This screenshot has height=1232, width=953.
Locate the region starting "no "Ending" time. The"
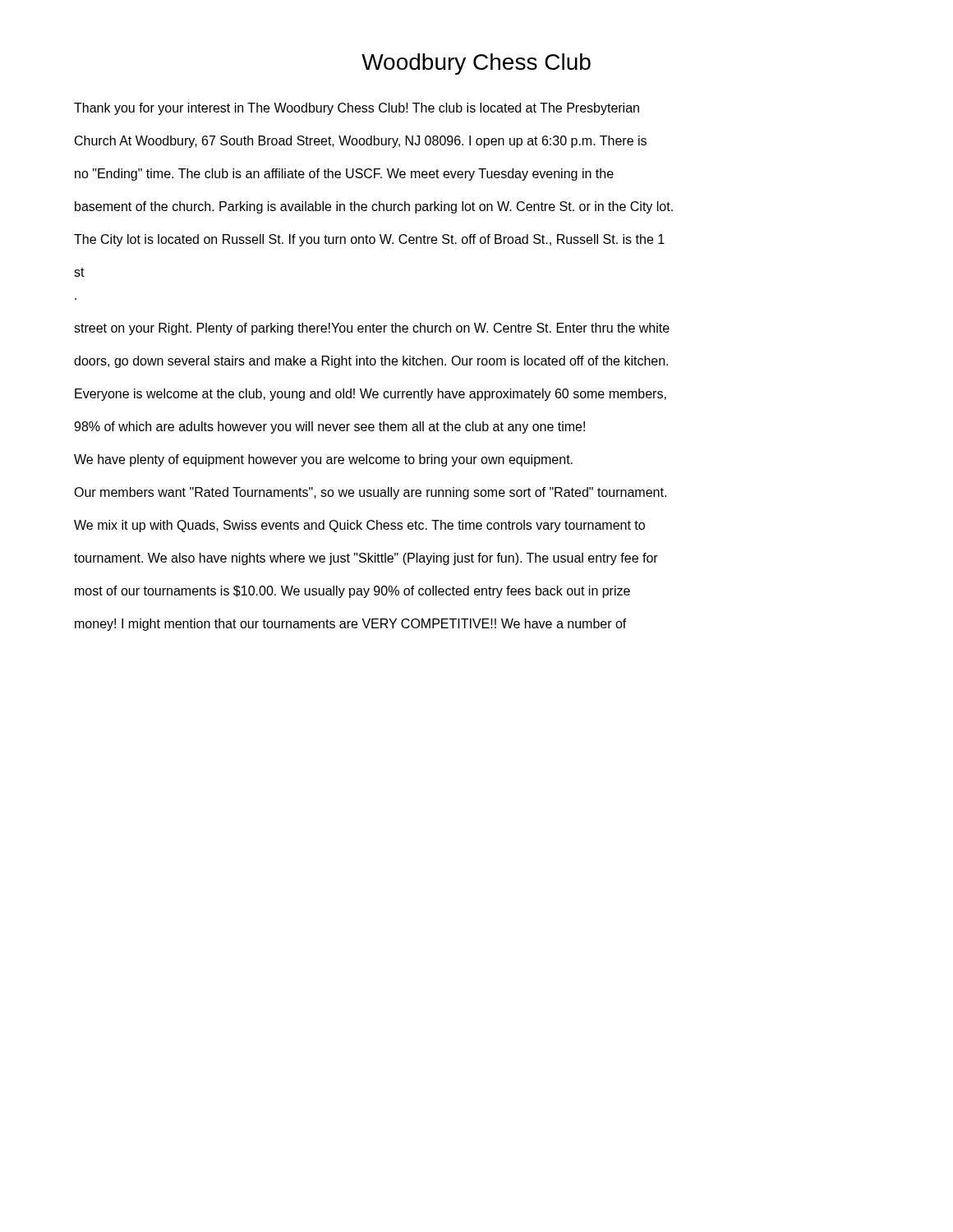344,174
